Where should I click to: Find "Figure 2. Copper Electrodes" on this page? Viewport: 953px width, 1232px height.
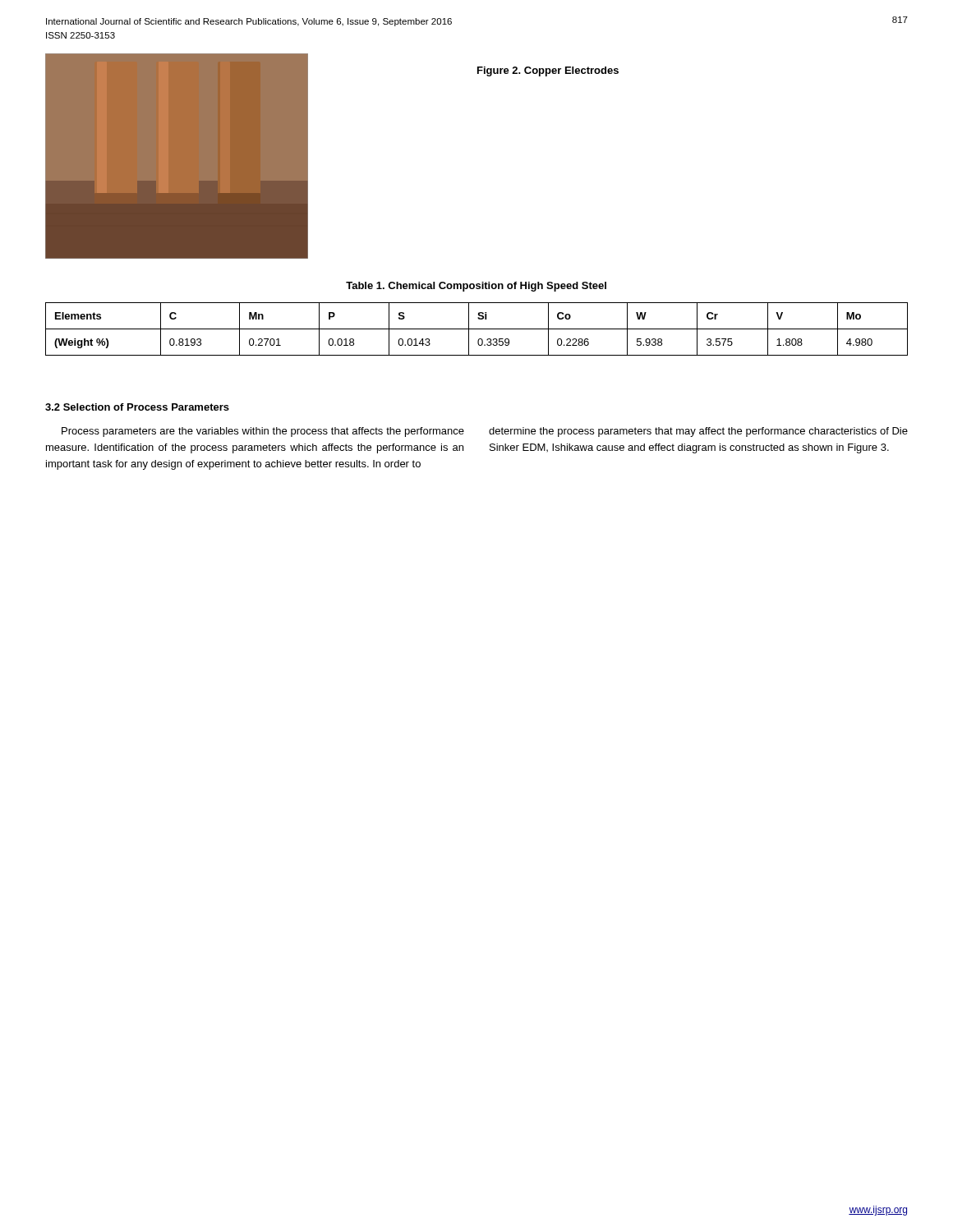548,70
